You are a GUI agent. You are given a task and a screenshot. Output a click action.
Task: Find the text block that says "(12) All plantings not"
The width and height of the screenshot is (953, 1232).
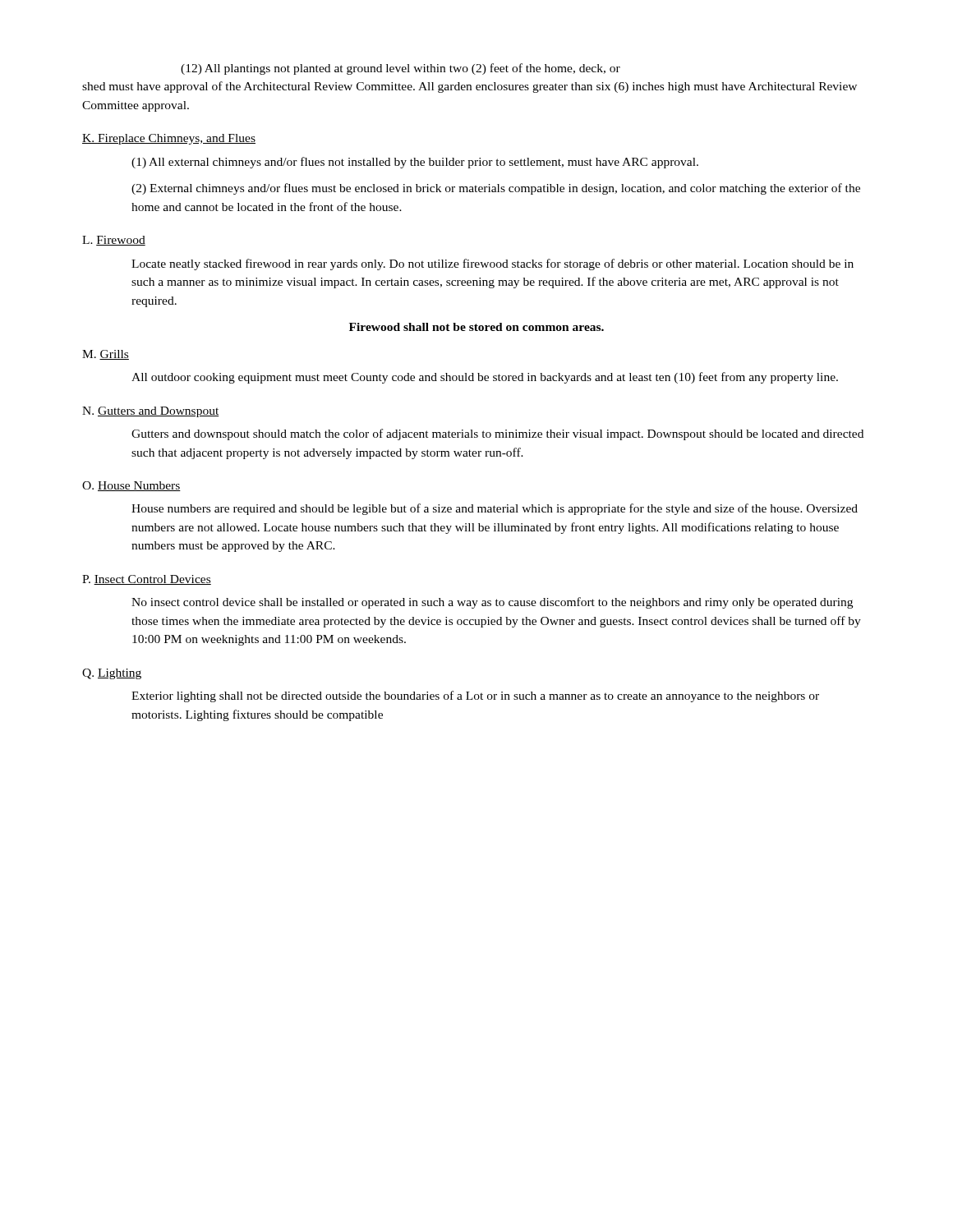476,87
